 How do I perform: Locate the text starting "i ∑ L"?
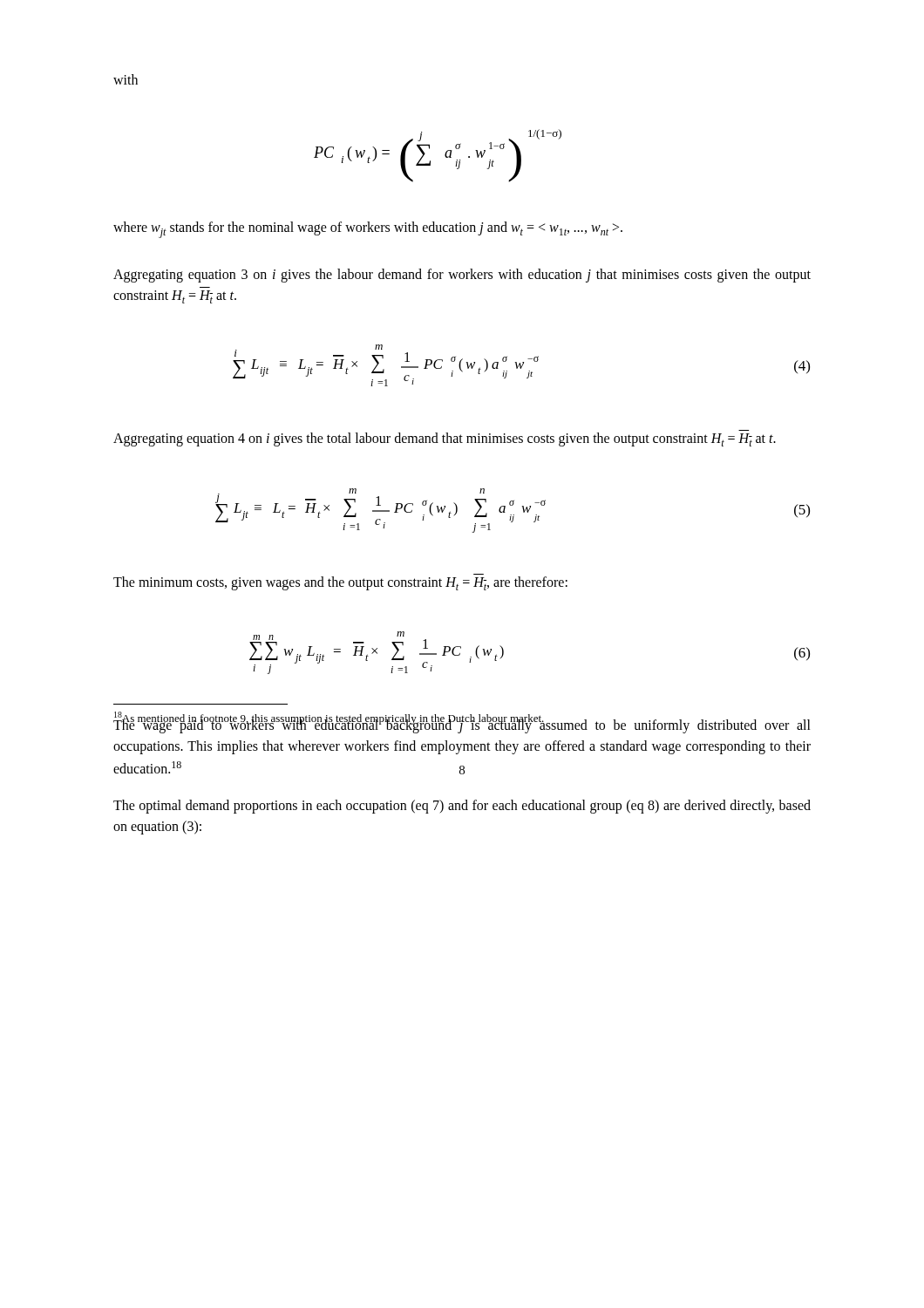pos(521,367)
